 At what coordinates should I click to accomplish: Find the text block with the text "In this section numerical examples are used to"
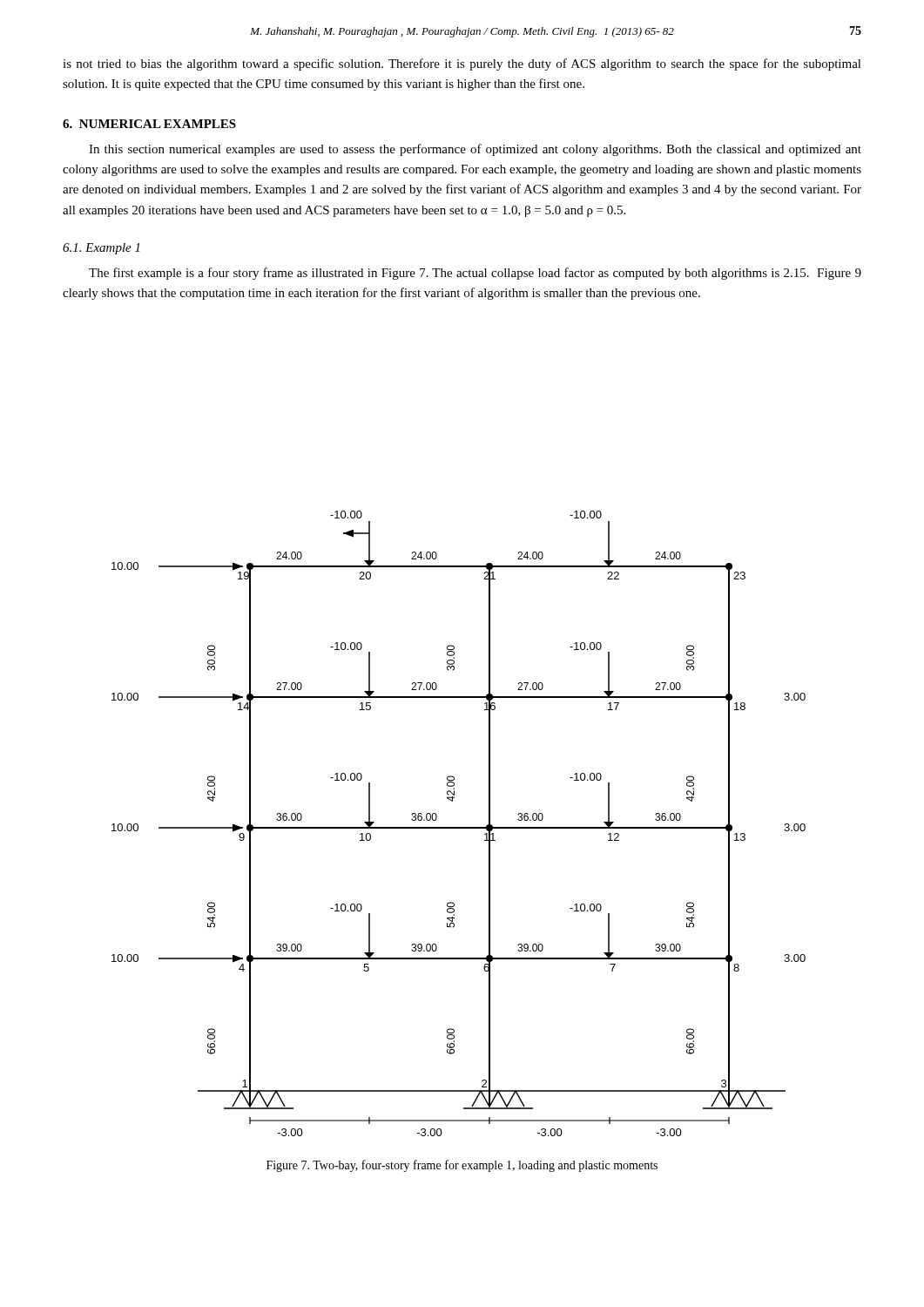[x=462, y=180]
